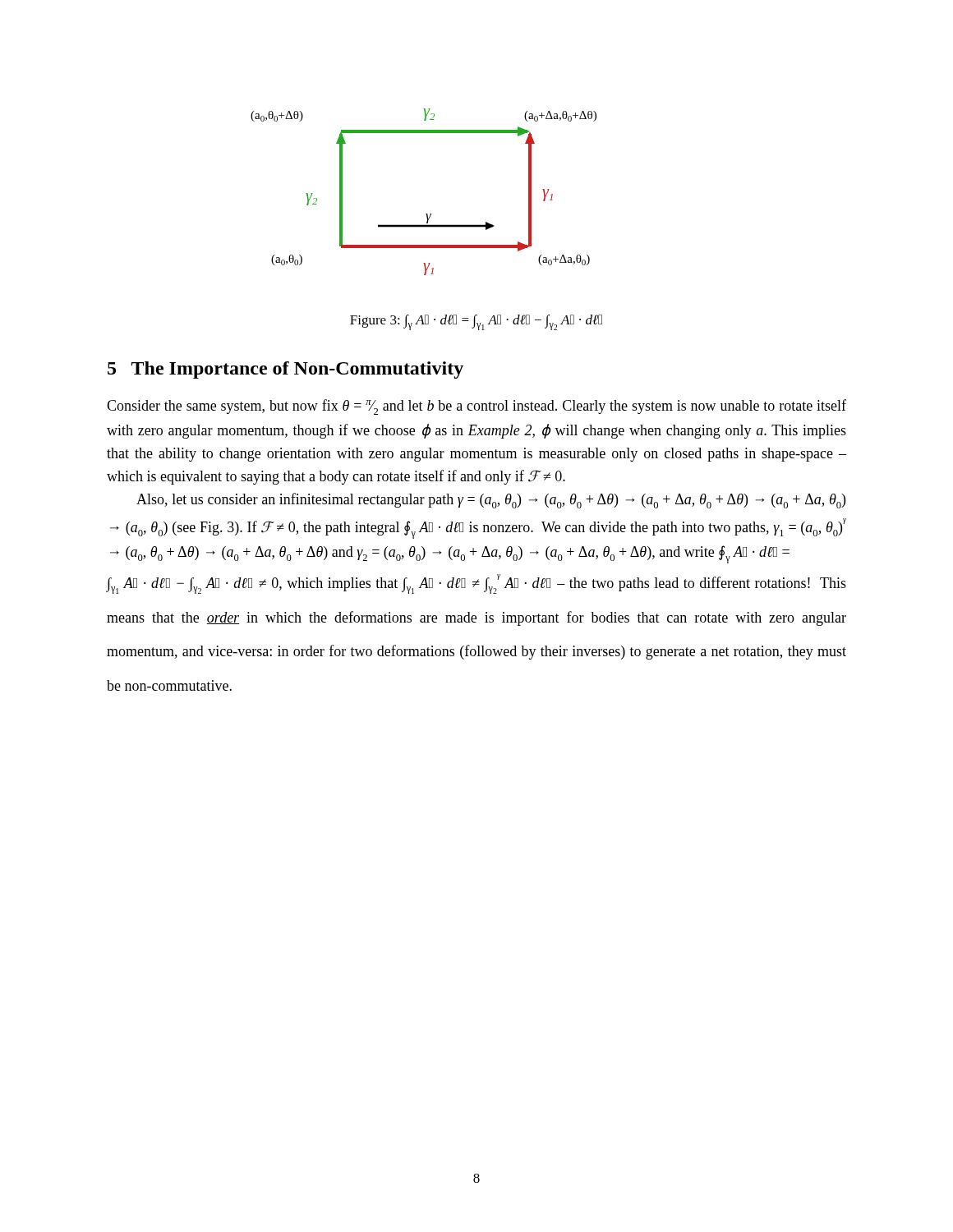Click the passage that begins "Consider the same system, but"
Viewport: 953px width, 1232px height.
476,441
